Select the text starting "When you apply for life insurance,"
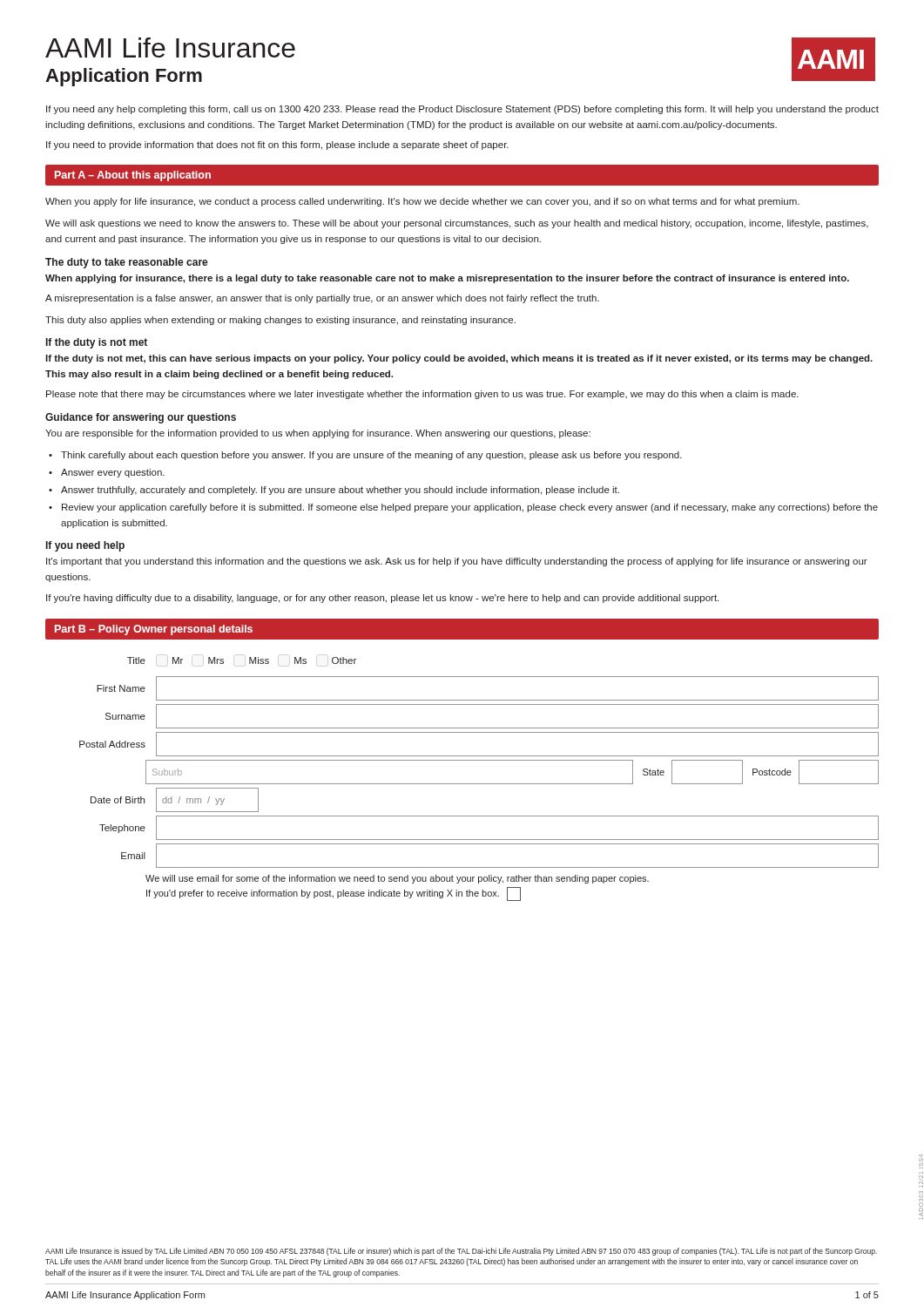Screen dimensions: 1307x924 (x=423, y=201)
